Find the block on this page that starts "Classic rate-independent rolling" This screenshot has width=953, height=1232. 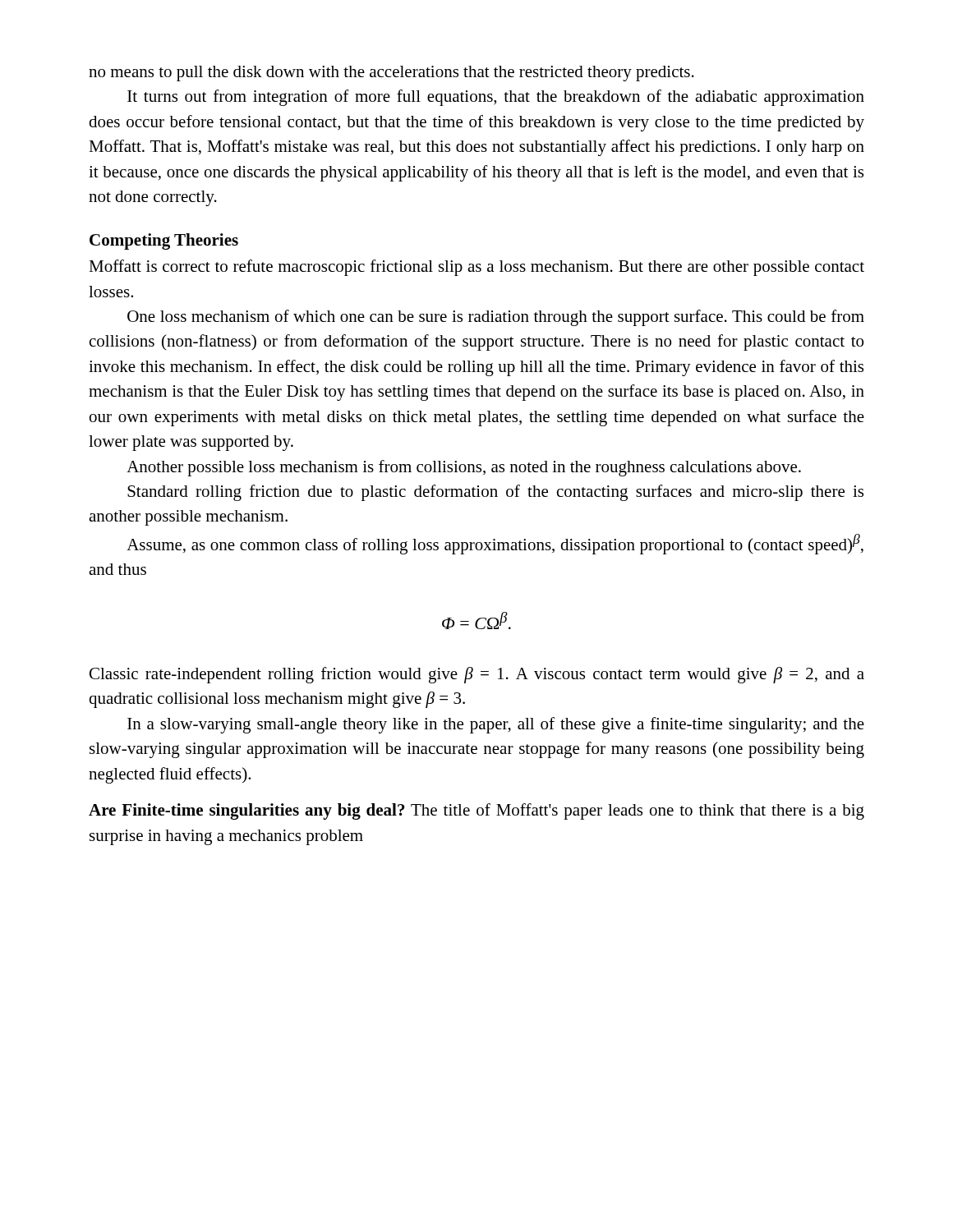[x=476, y=724]
